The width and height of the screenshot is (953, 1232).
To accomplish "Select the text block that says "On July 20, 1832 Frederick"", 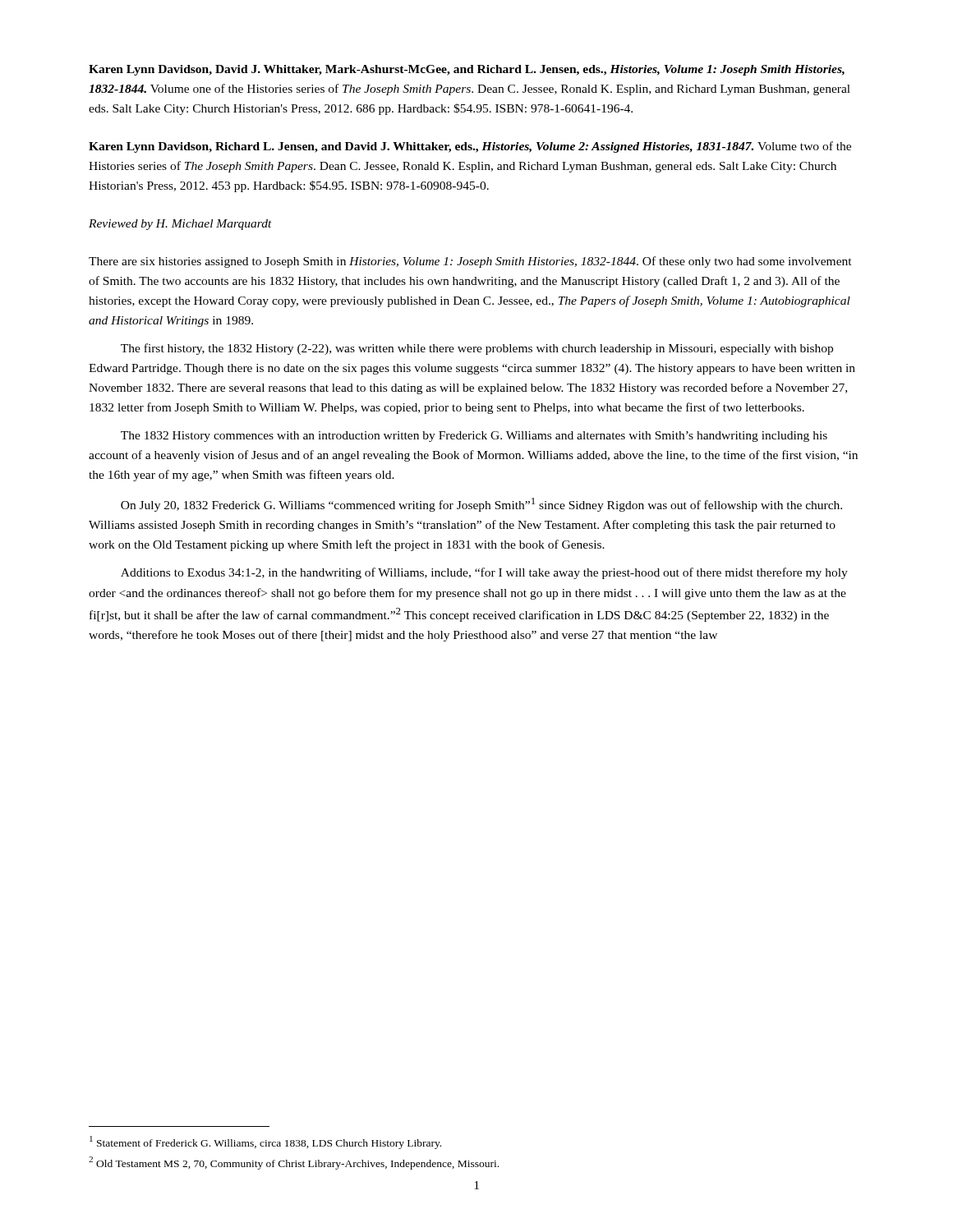I will point(476,524).
